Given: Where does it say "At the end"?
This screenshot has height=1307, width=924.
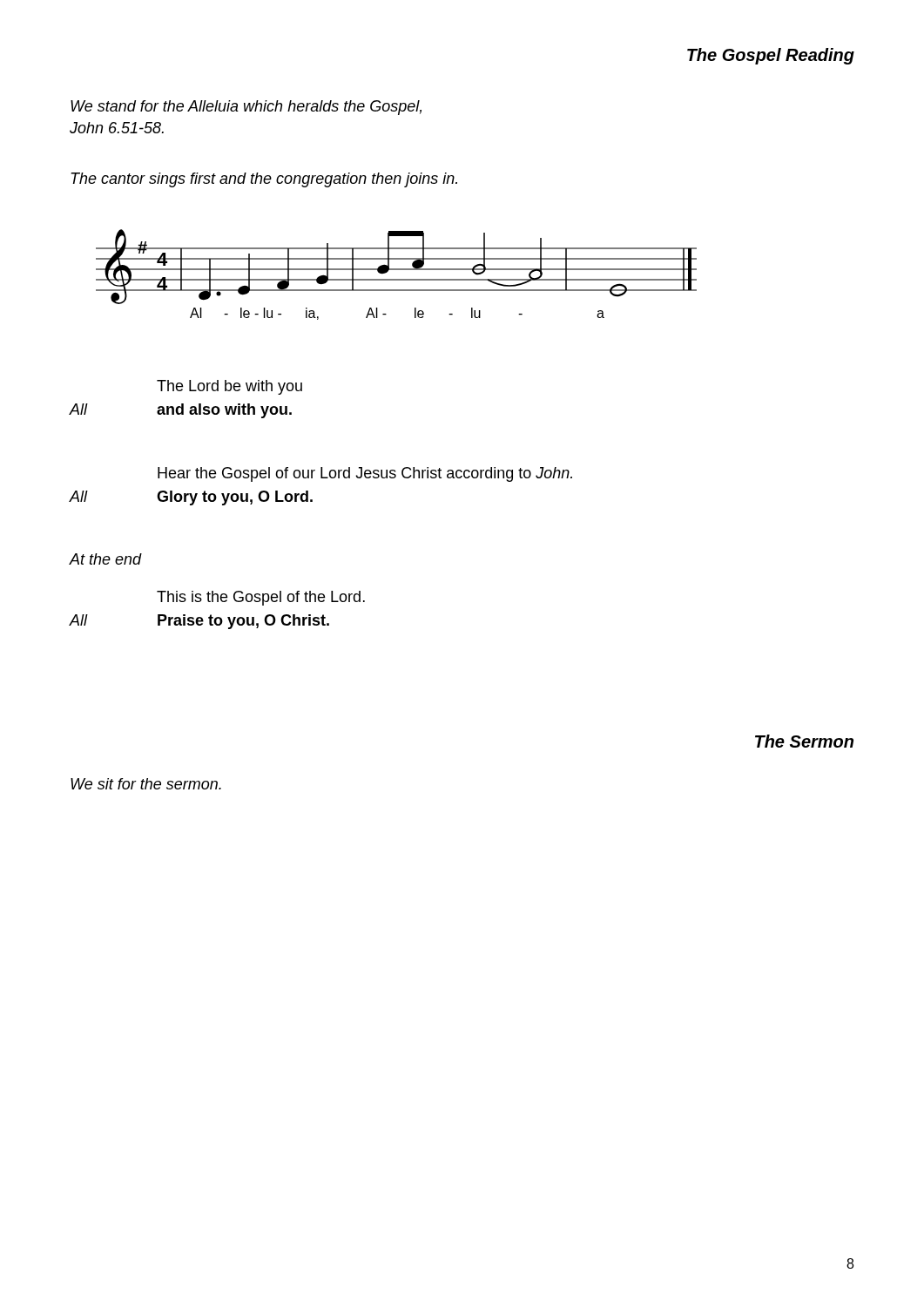Looking at the screenshot, I should pyautogui.click(x=105, y=559).
